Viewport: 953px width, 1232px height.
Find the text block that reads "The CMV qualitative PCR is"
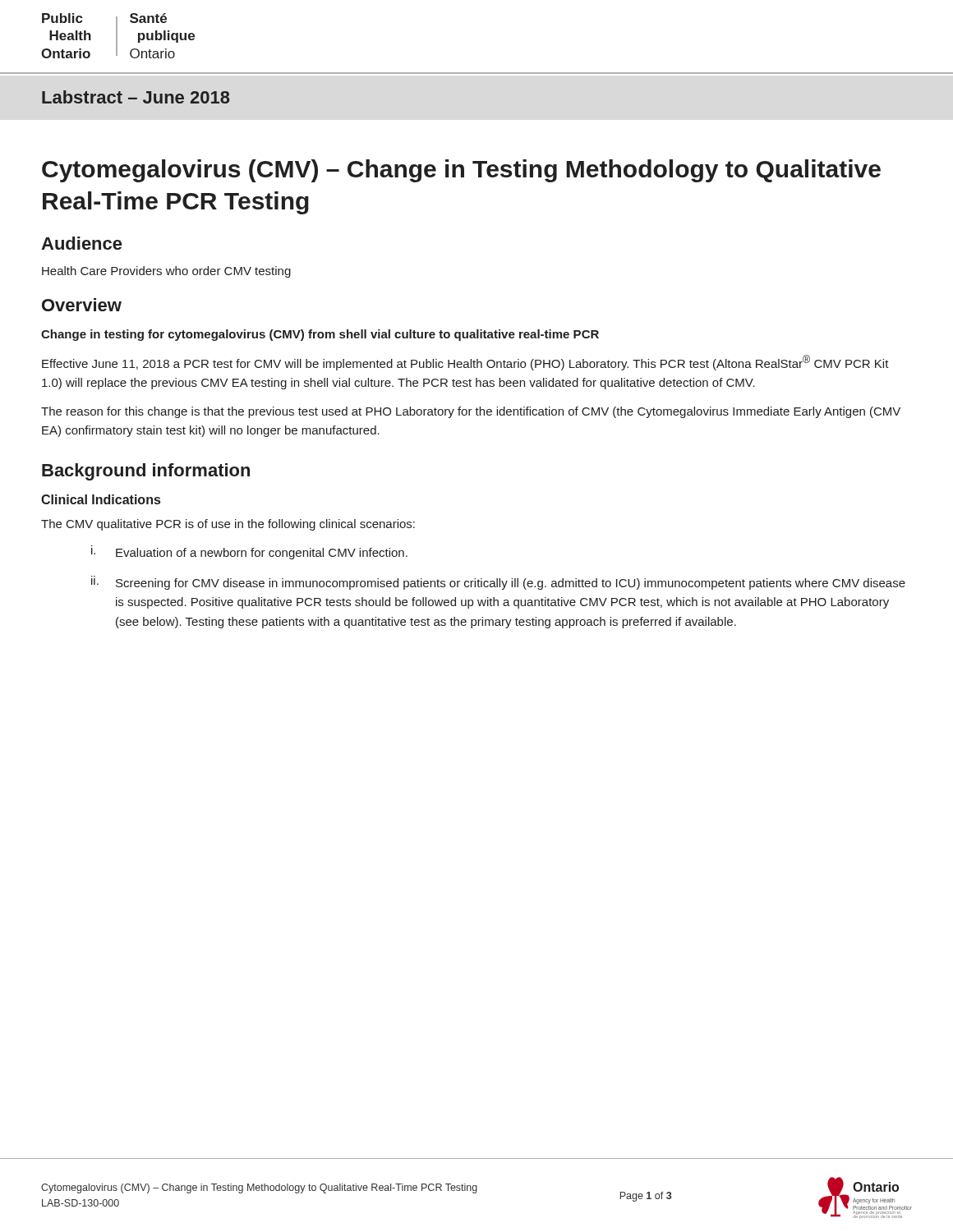point(228,523)
